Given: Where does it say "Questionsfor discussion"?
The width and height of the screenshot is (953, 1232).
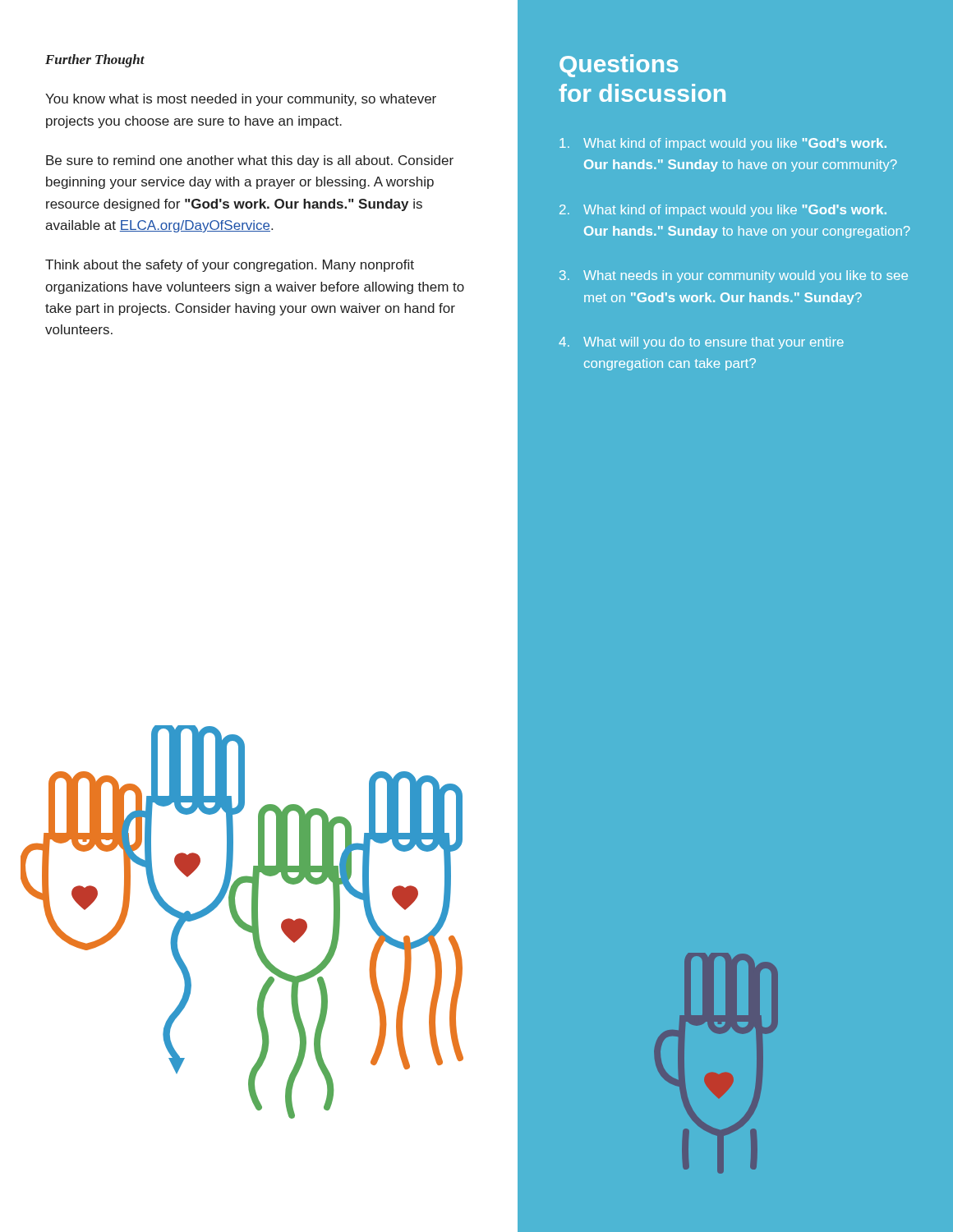Looking at the screenshot, I should point(619,66).
